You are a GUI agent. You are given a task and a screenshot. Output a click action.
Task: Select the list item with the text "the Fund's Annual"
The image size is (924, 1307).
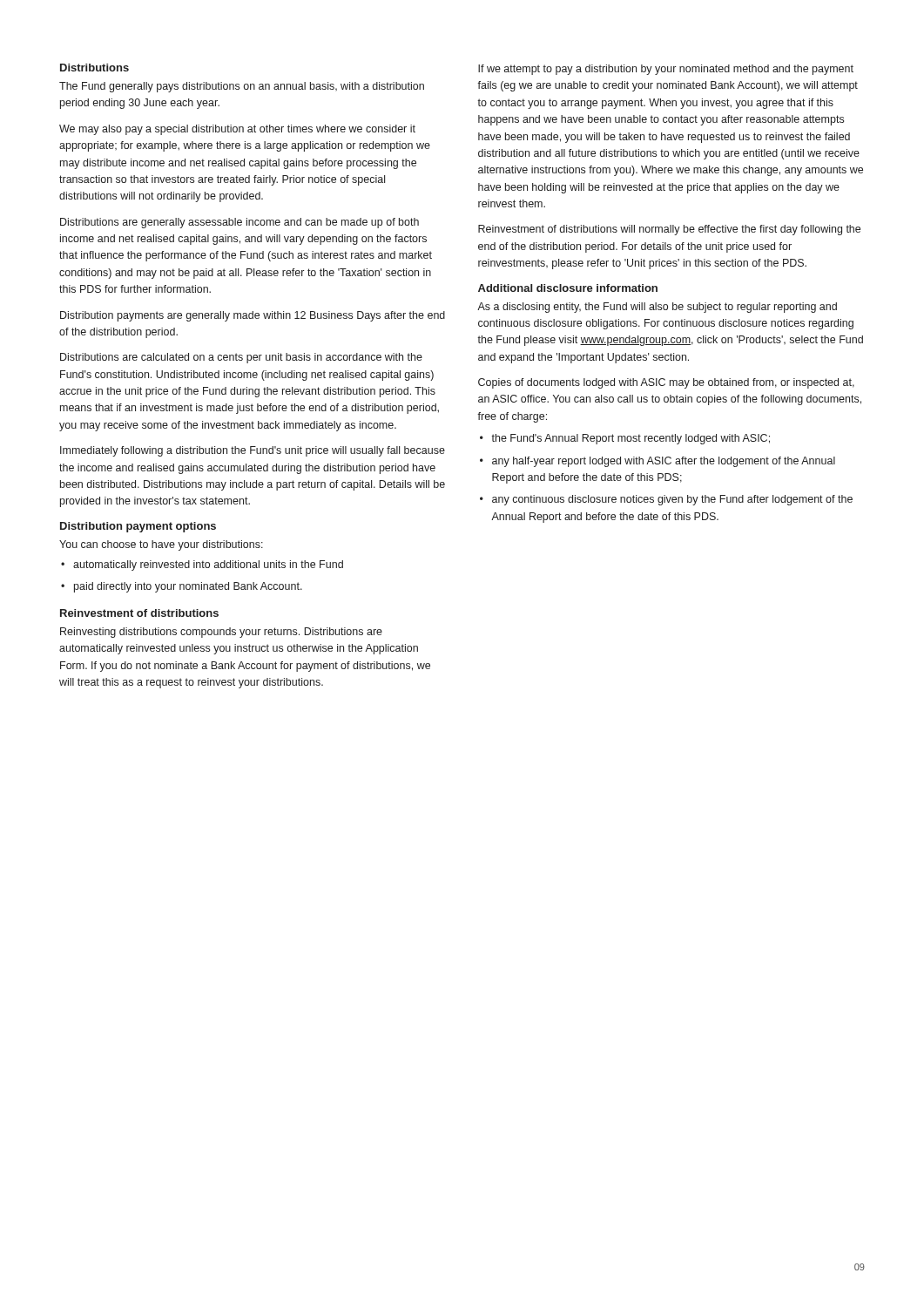pyautogui.click(x=631, y=438)
